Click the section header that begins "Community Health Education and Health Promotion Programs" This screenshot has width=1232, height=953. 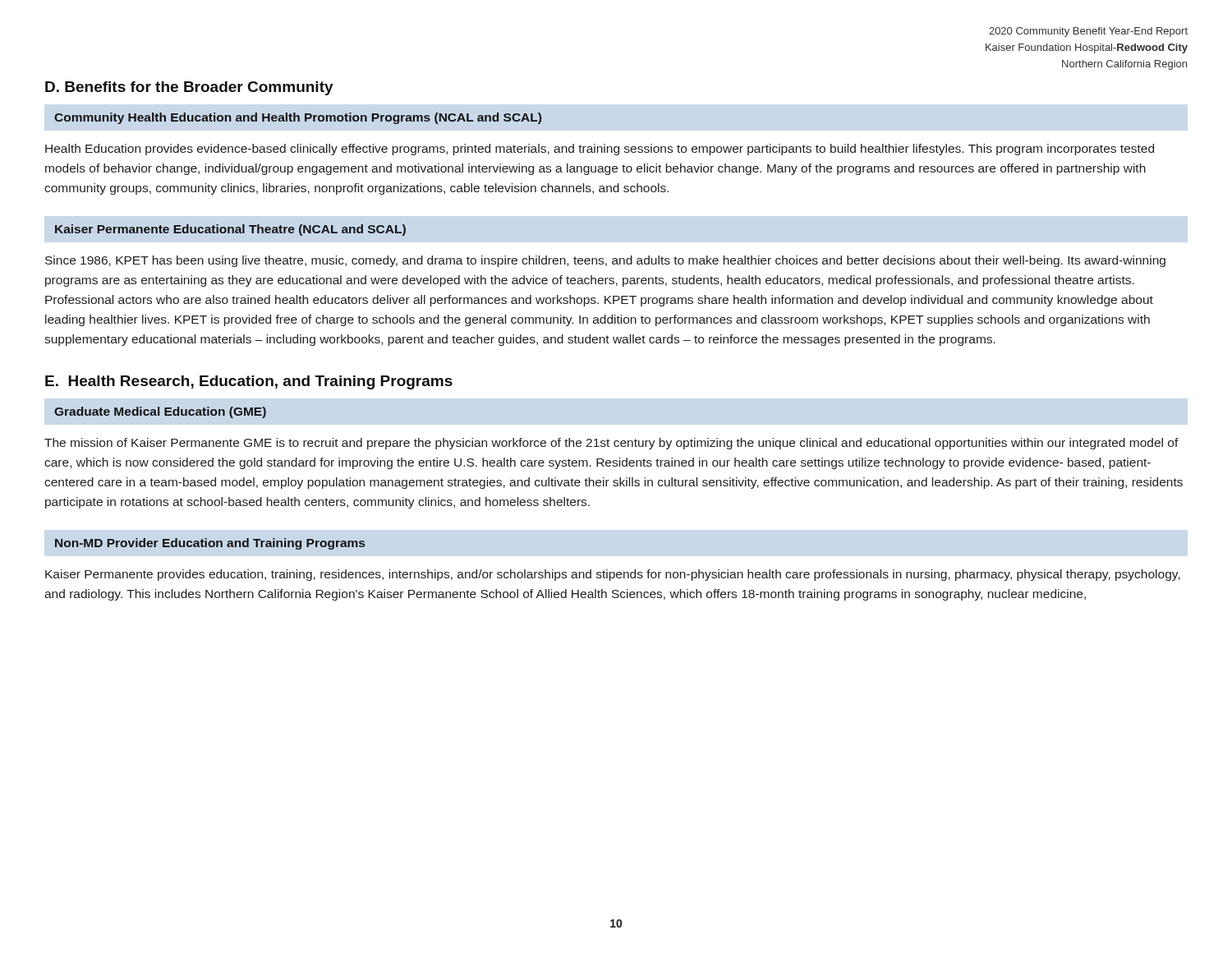pos(298,117)
